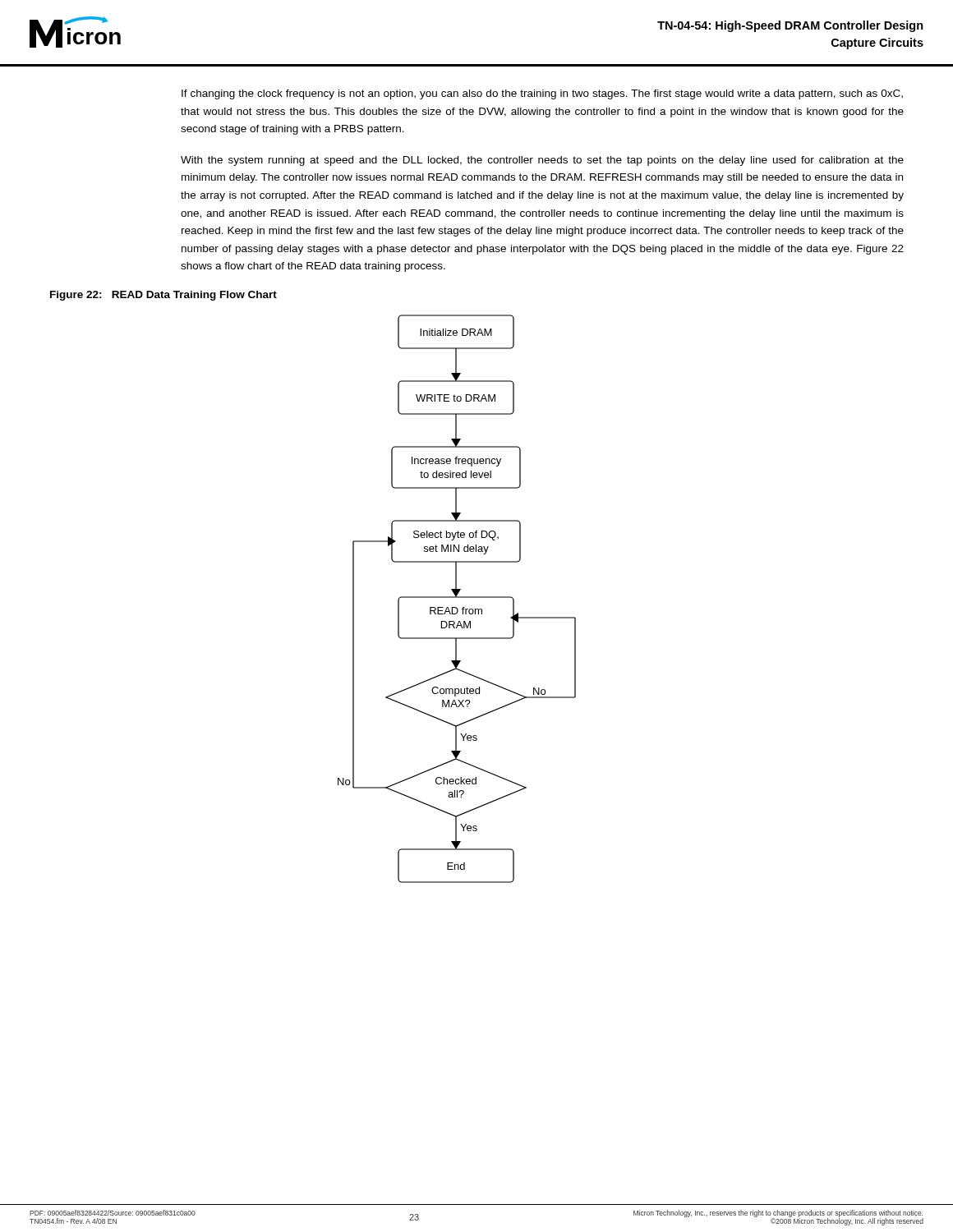This screenshot has width=953, height=1232.
Task: Click on the text block starting "Figure 22: READ"
Action: [x=163, y=294]
